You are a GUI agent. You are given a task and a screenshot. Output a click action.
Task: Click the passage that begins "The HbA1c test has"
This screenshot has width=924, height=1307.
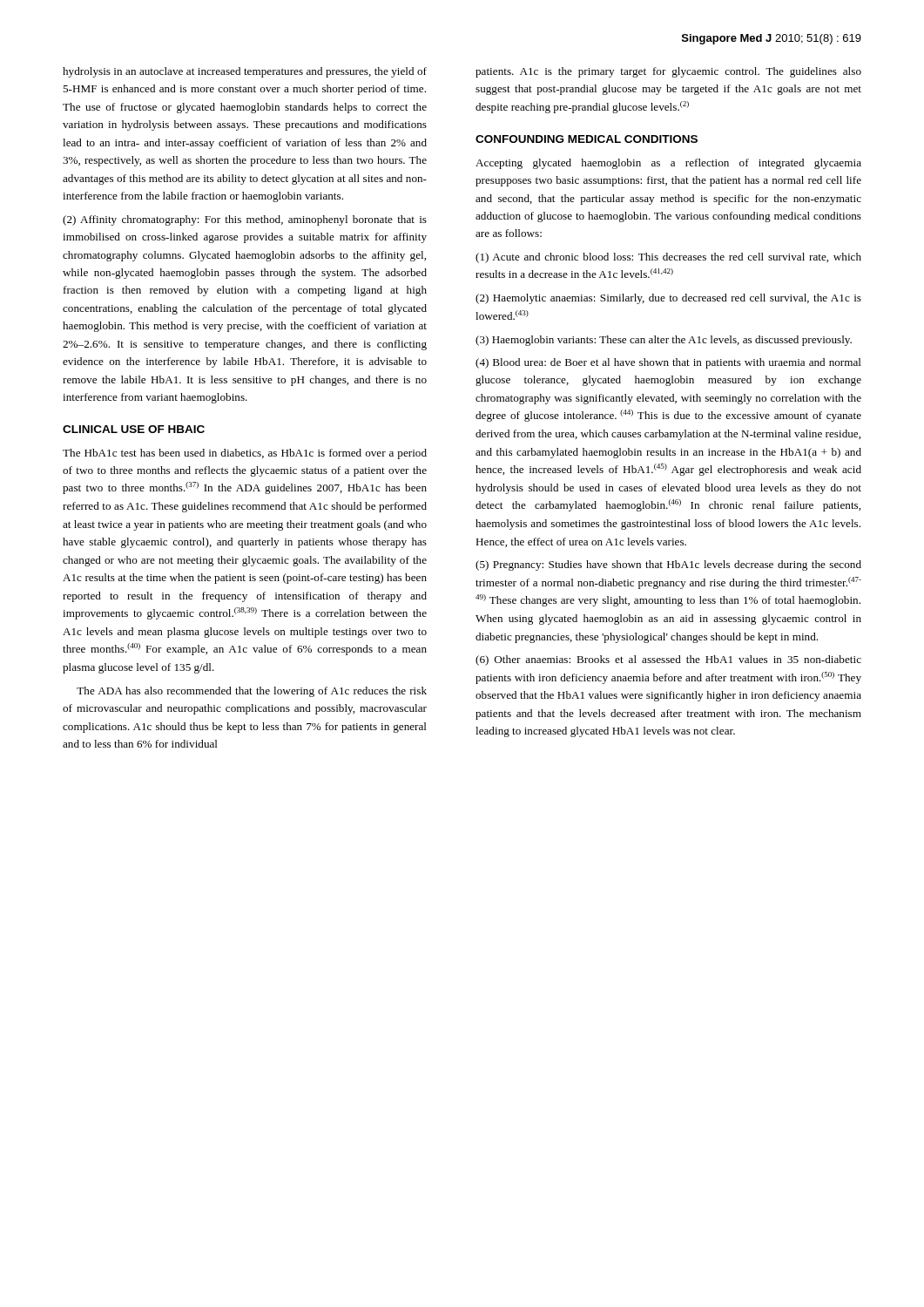pyautogui.click(x=245, y=560)
